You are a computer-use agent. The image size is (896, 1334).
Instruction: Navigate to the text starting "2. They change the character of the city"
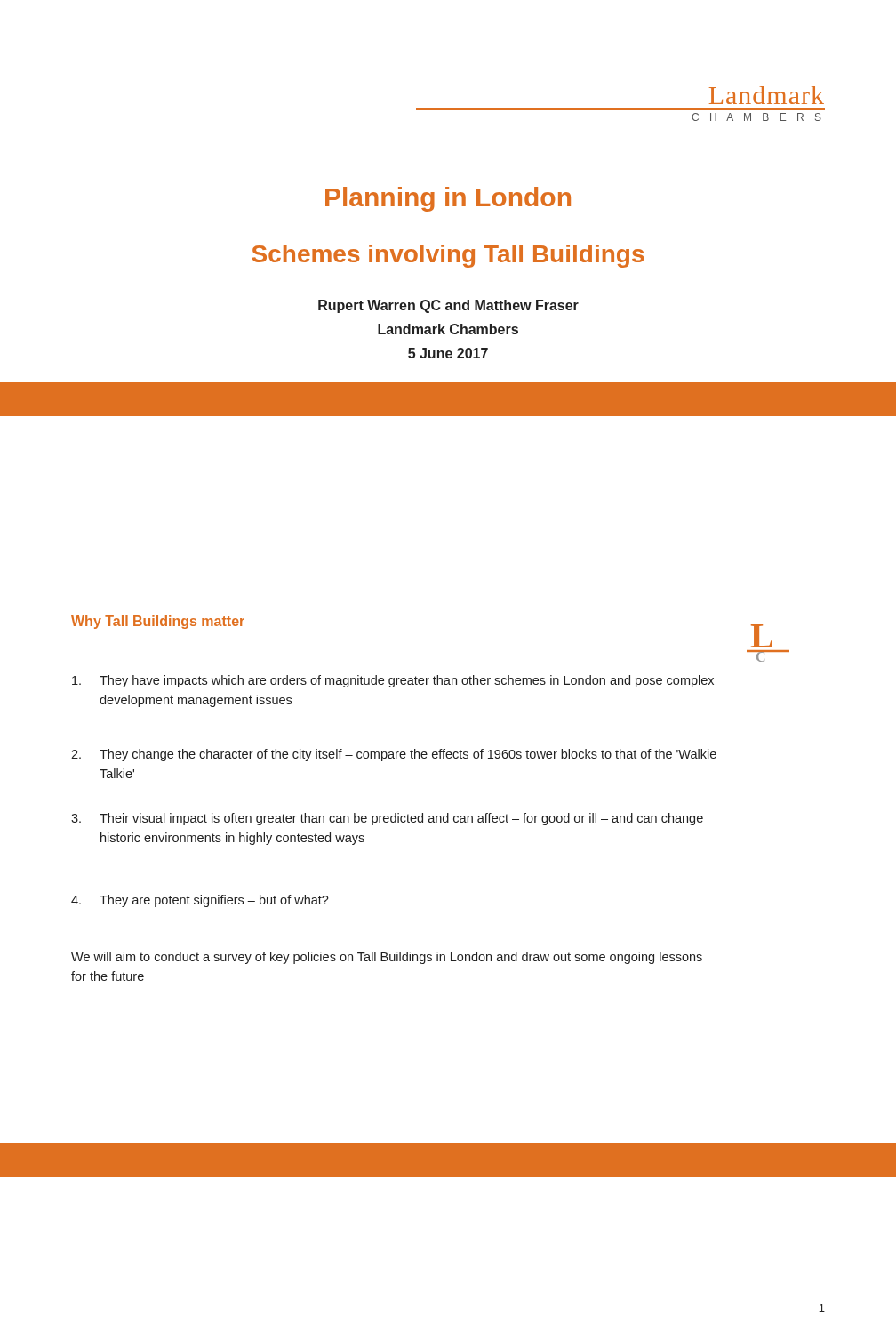[395, 765]
